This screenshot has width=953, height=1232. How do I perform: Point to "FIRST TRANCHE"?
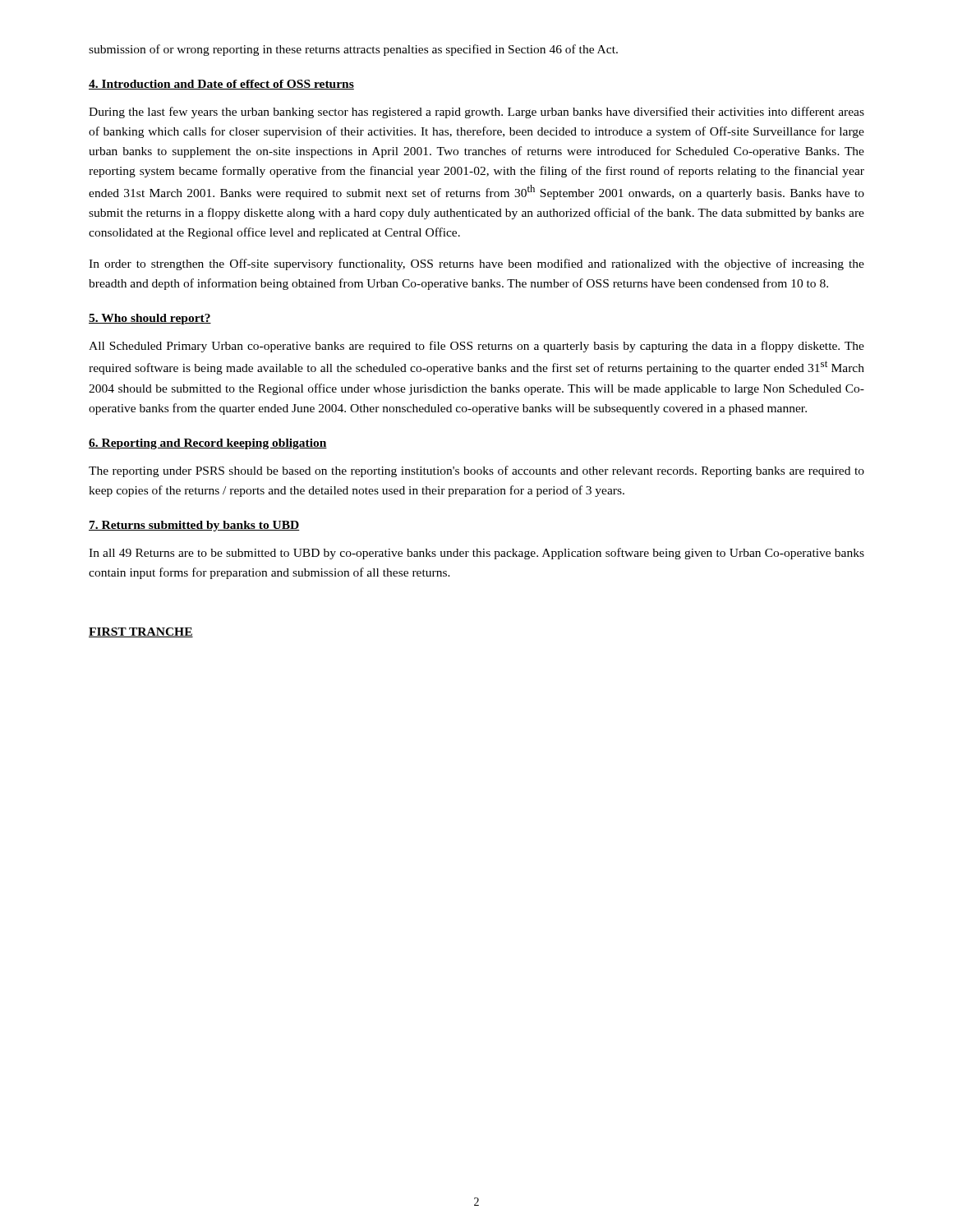coord(141,631)
